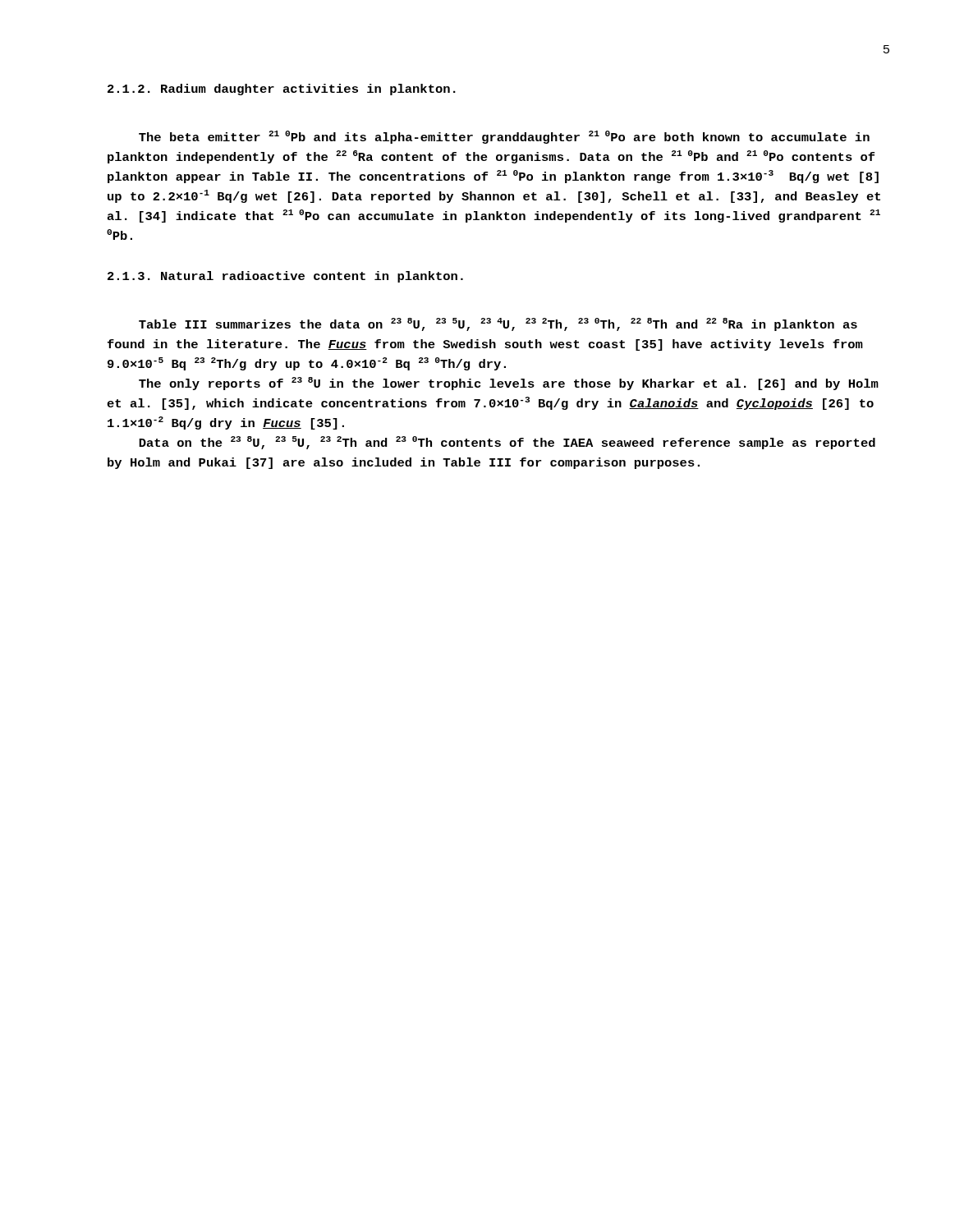Click on the section header containing "2.1.2. Radium daughter activities in plankton."
The width and height of the screenshot is (964, 1232).
[282, 90]
